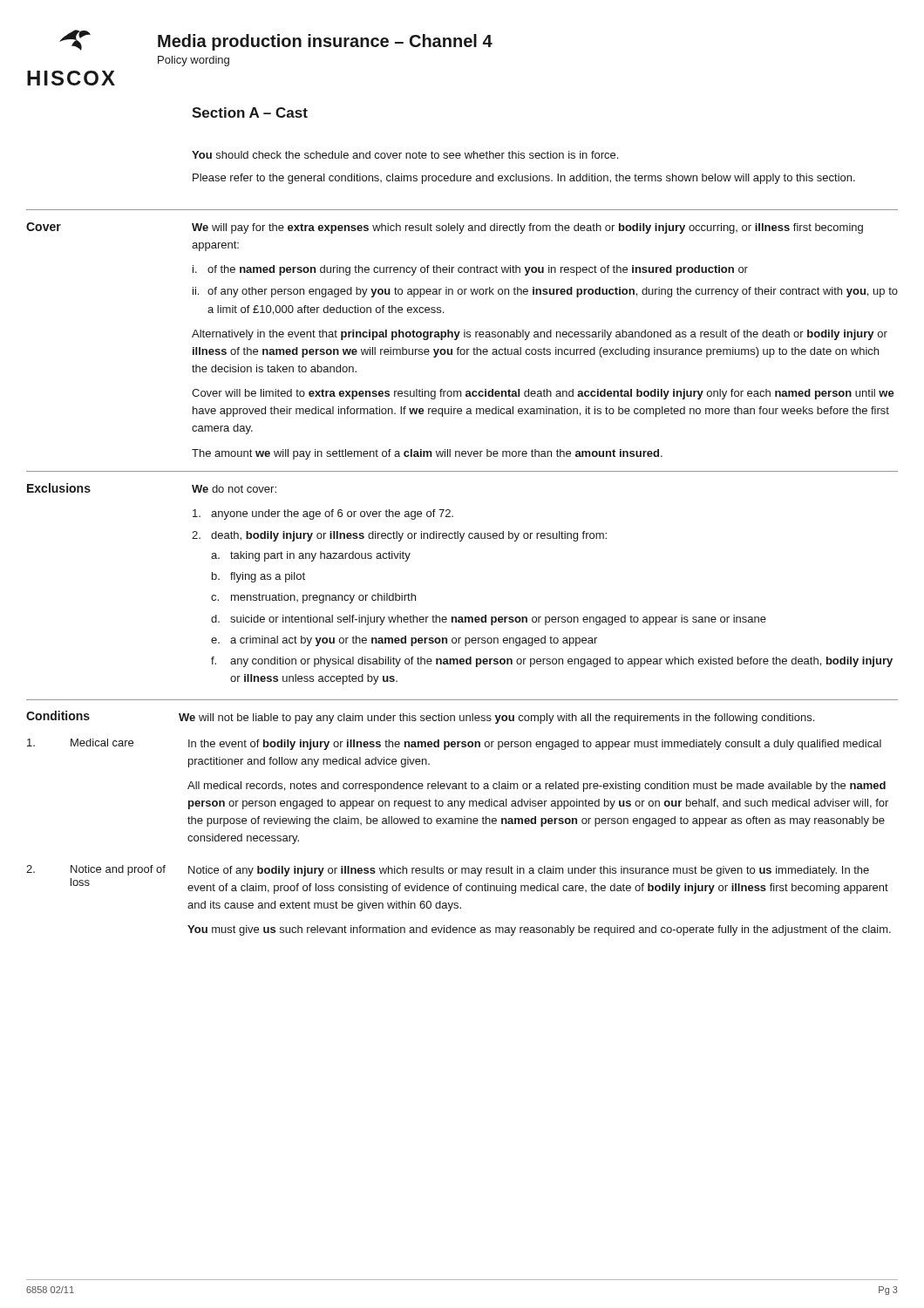Locate the text with the text "Notice and proof of loss"
Viewport: 924px width, 1308px height.
pos(118,876)
